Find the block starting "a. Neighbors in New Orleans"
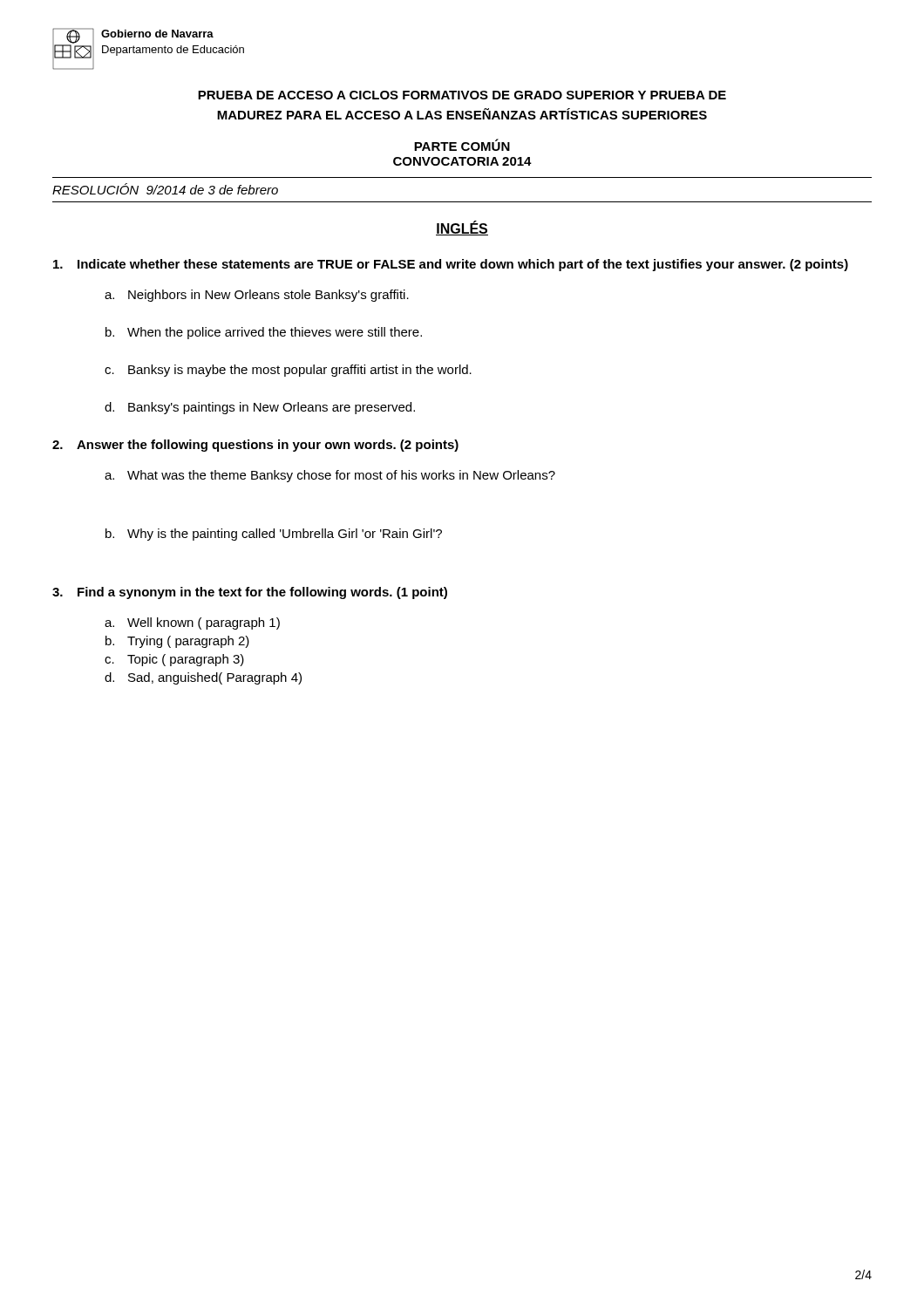 [257, 294]
